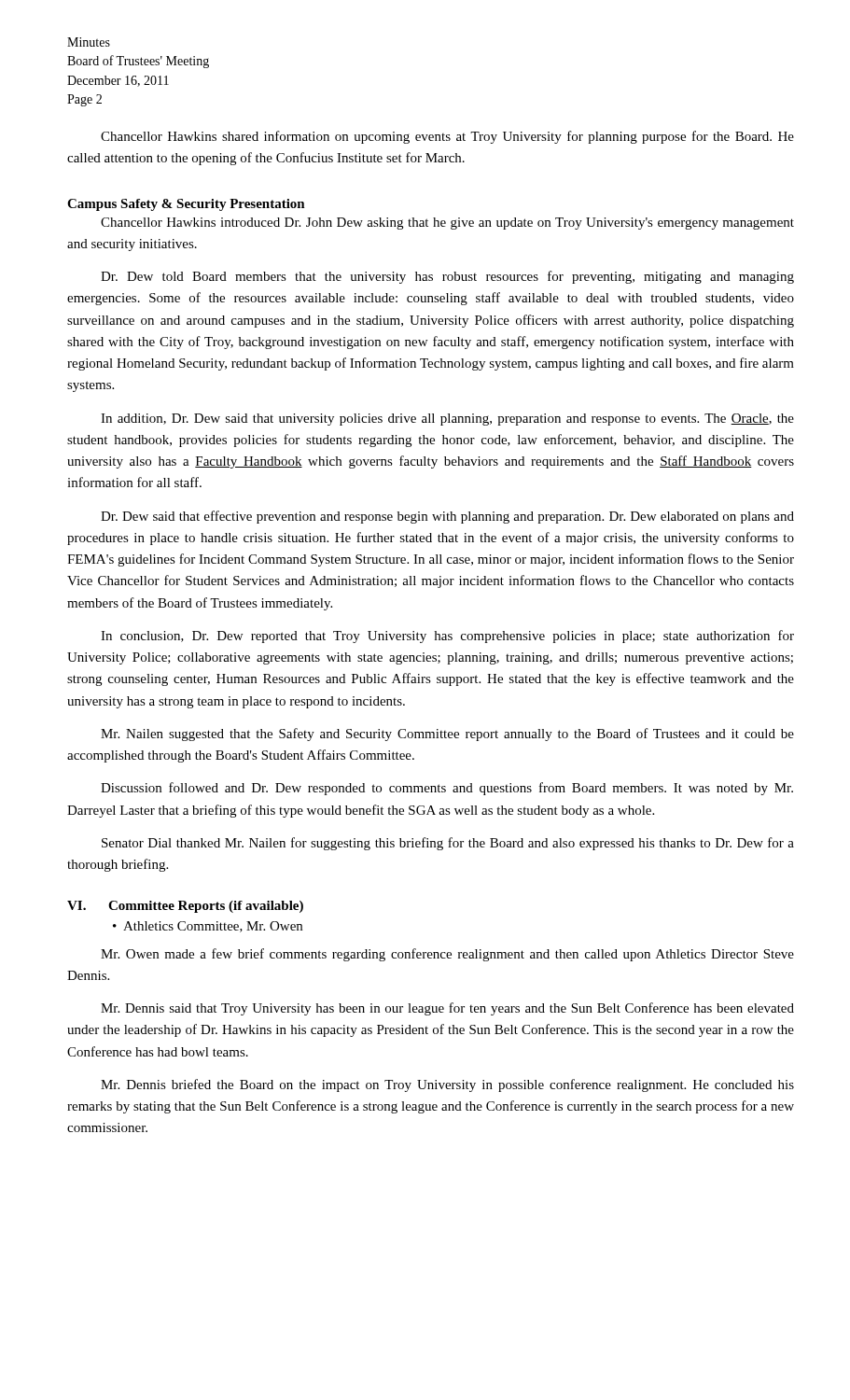The width and height of the screenshot is (850, 1400).
Task: Navigate to the element starting "• Athletics Committee, Mr. Owen"
Action: coord(208,926)
